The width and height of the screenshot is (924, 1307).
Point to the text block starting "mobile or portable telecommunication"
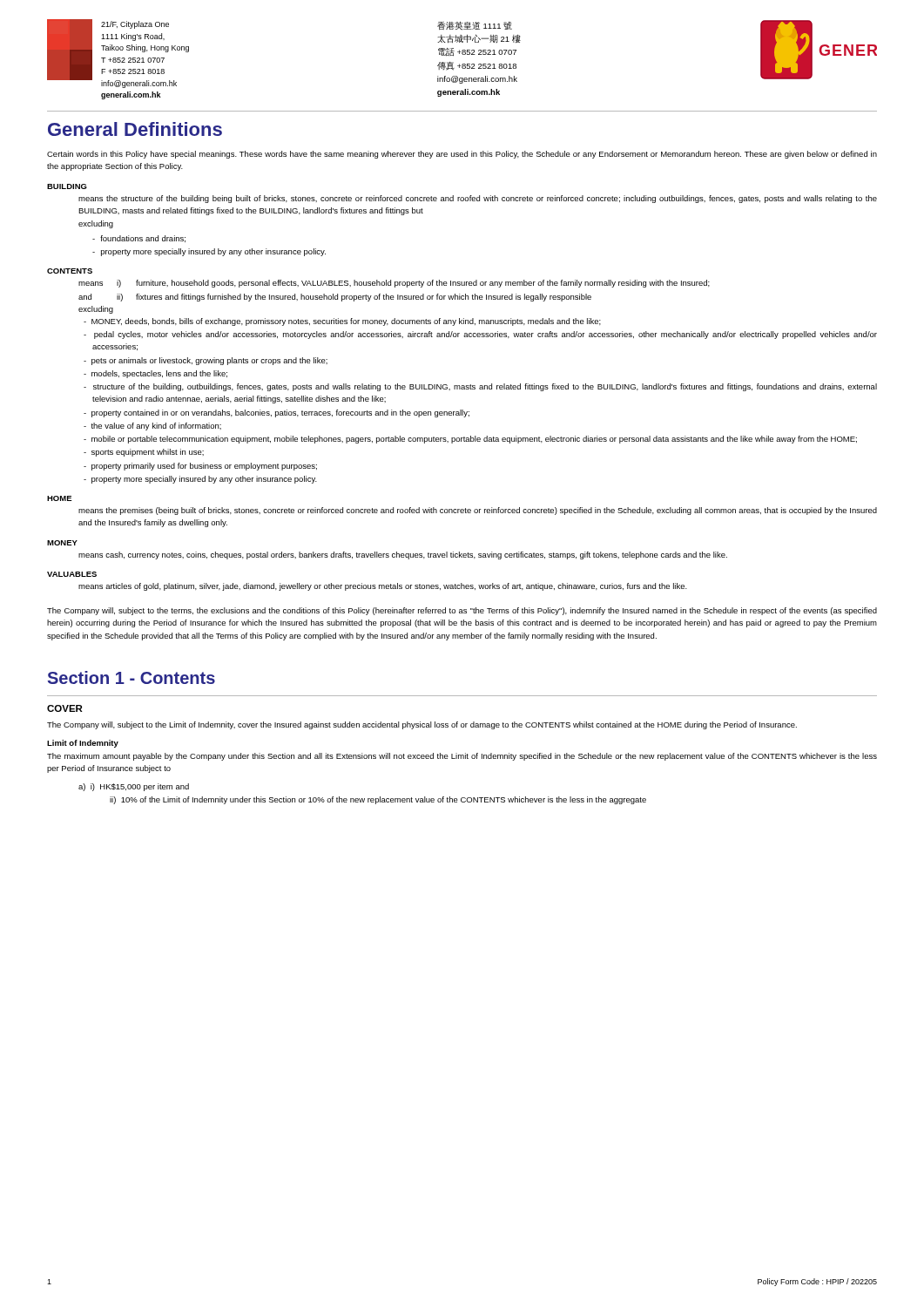click(x=475, y=439)
